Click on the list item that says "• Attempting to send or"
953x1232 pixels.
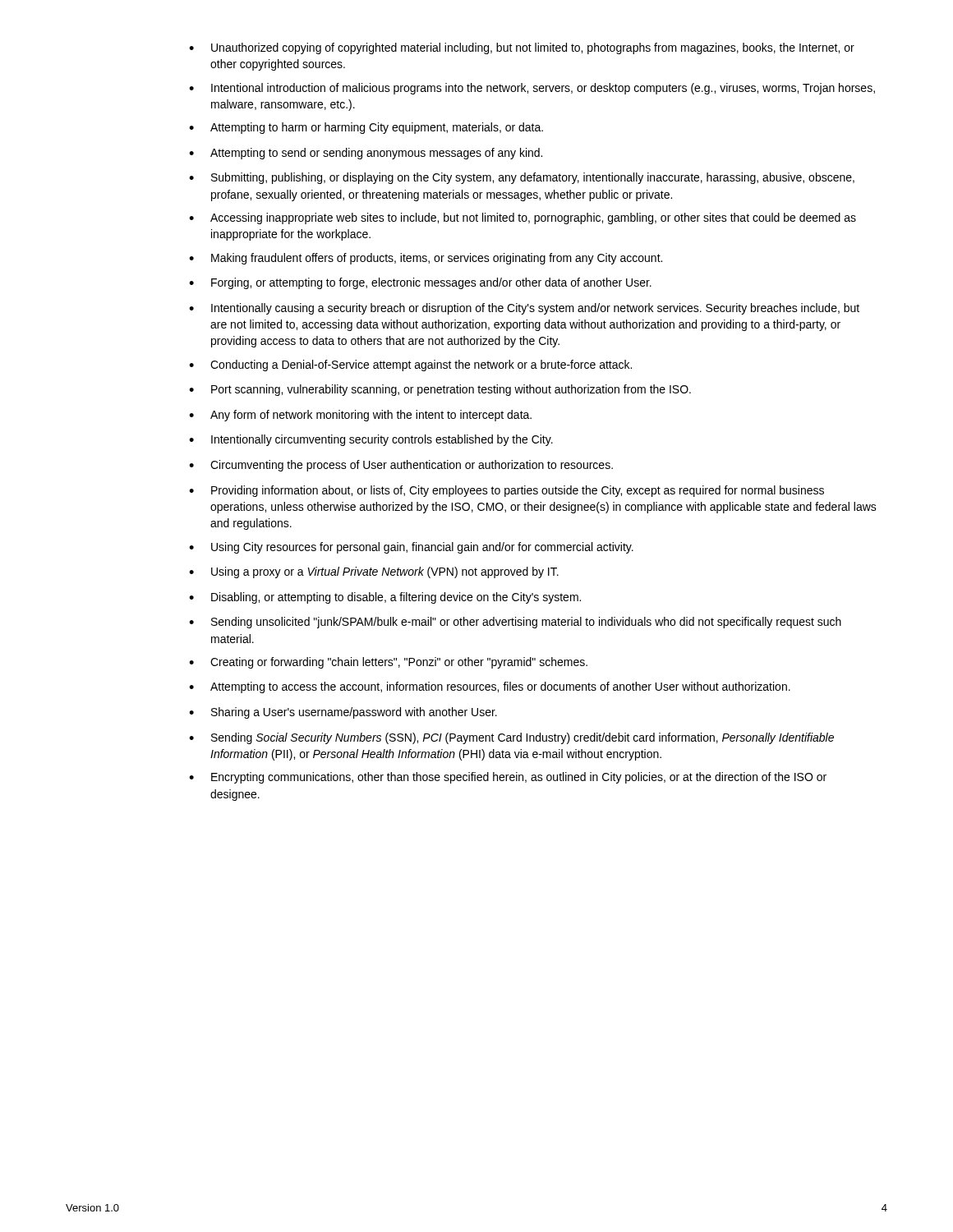(534, 154)
